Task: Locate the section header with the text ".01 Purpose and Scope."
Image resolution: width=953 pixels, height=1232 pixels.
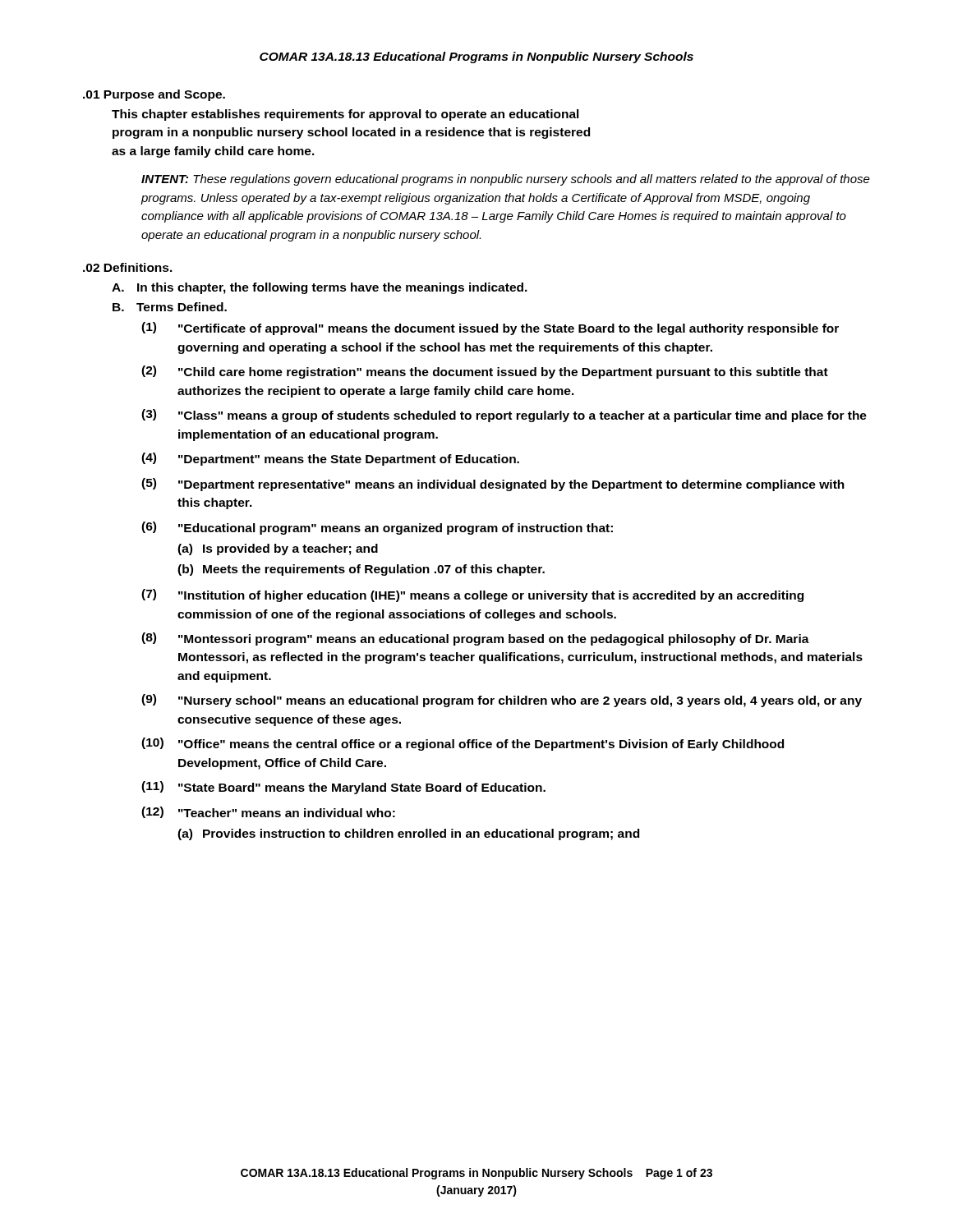Action: pos(154,94)
